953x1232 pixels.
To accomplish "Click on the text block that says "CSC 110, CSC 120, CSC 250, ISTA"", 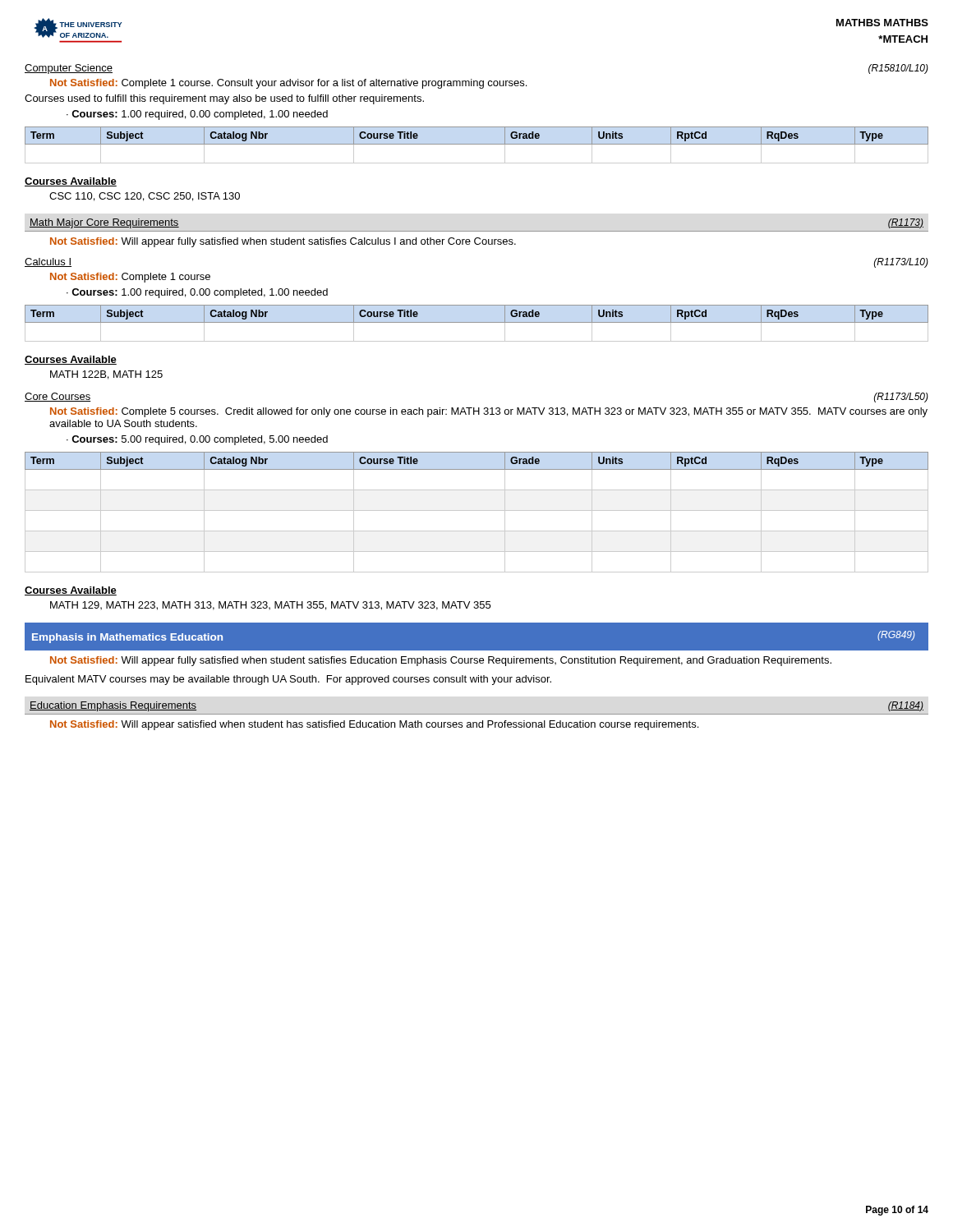I will click(x=145, y=196).
